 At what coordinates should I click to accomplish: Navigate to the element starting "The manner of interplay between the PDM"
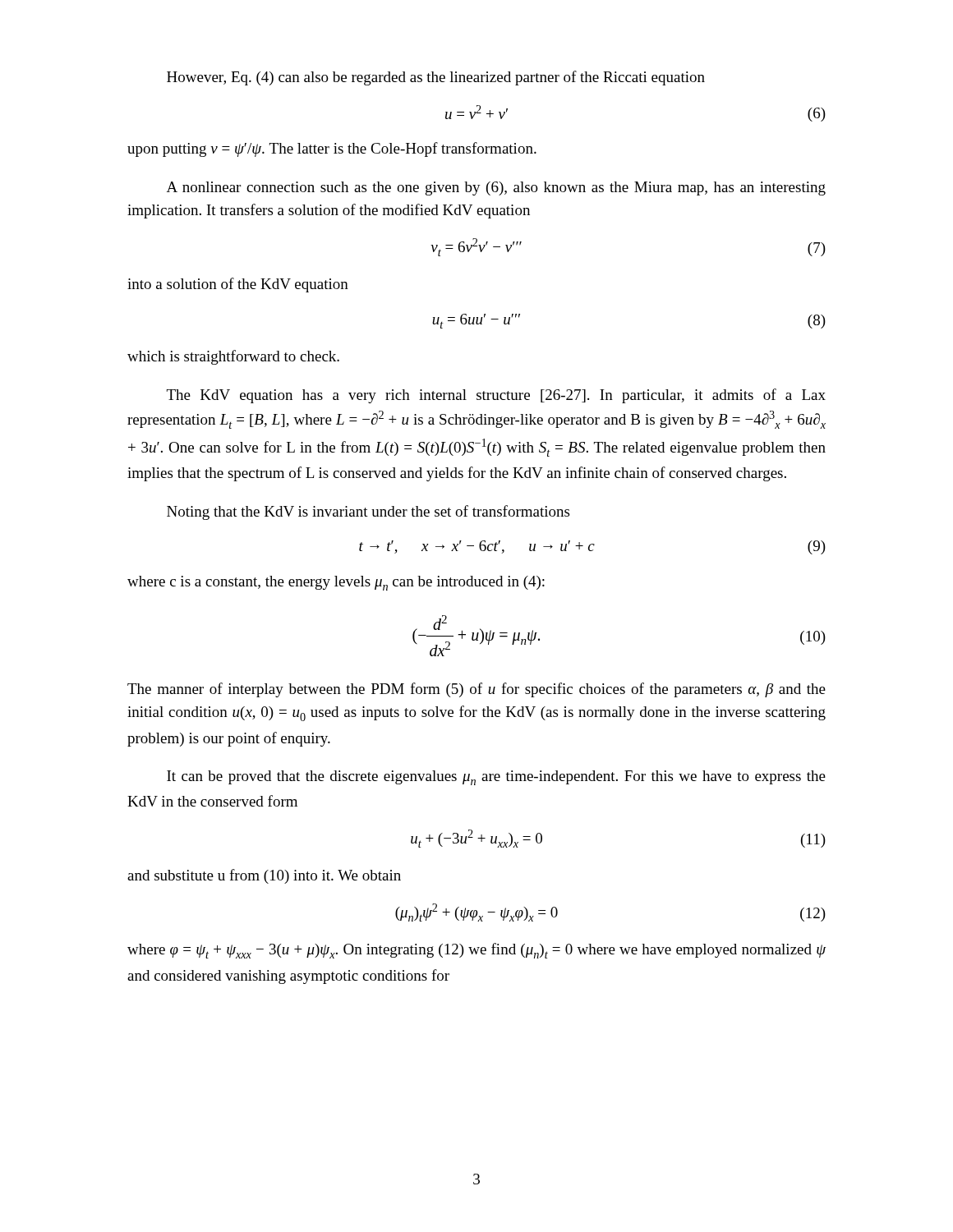click(476, 714)
